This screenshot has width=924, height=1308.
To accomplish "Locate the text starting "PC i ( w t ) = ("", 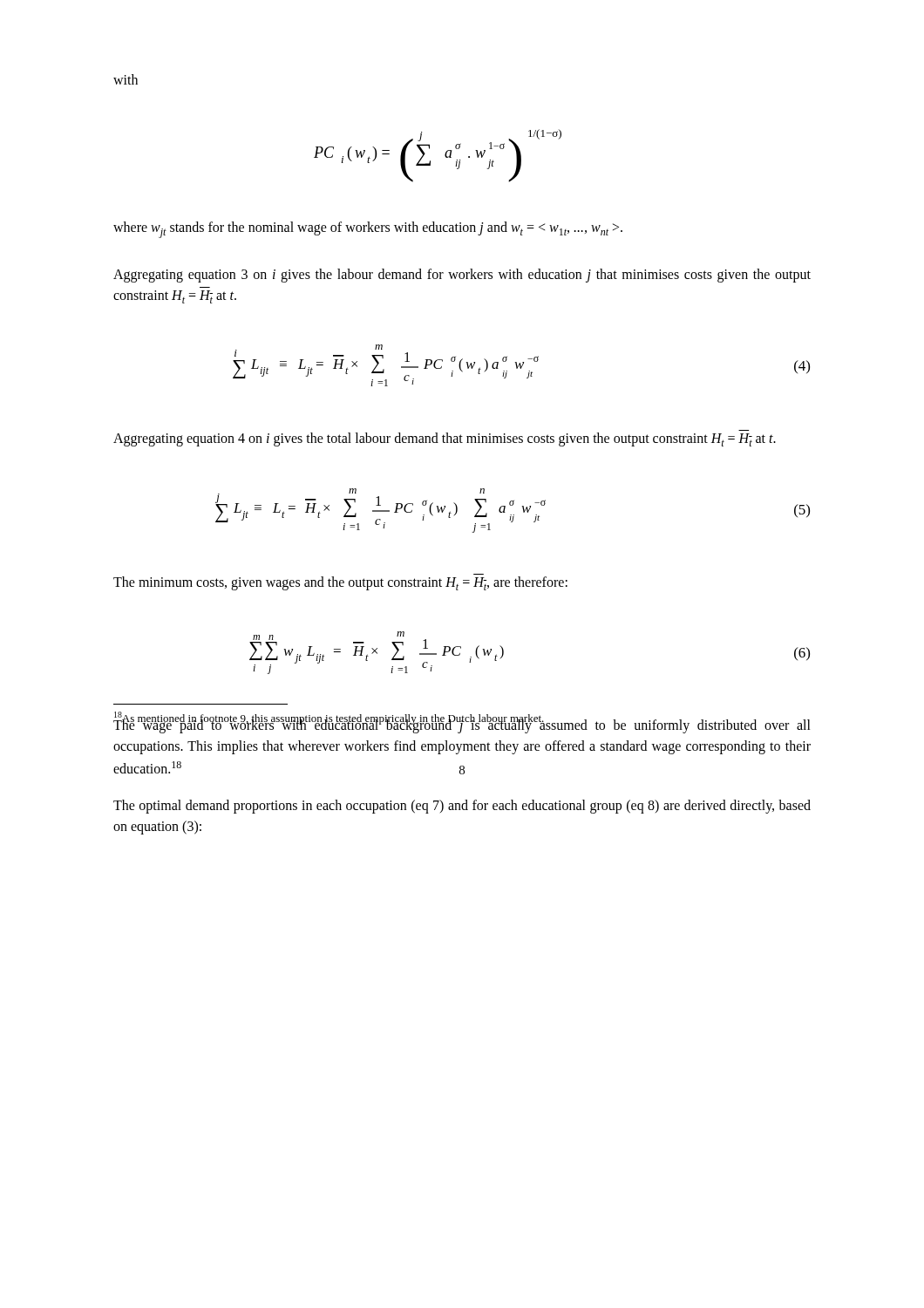I will [x=462, y=152].
